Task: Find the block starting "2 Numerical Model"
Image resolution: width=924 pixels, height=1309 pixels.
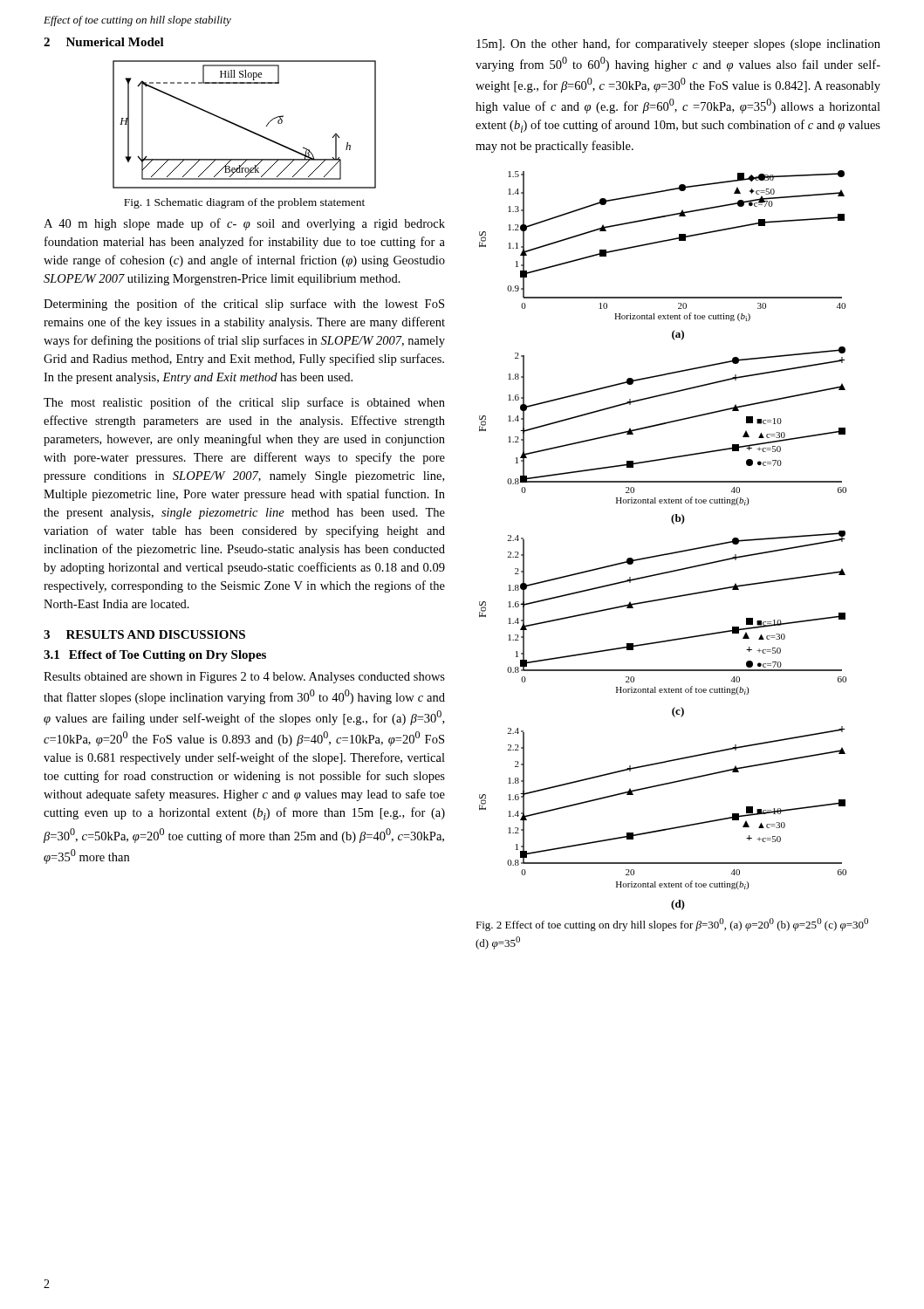Action: (x=104, y=42)
